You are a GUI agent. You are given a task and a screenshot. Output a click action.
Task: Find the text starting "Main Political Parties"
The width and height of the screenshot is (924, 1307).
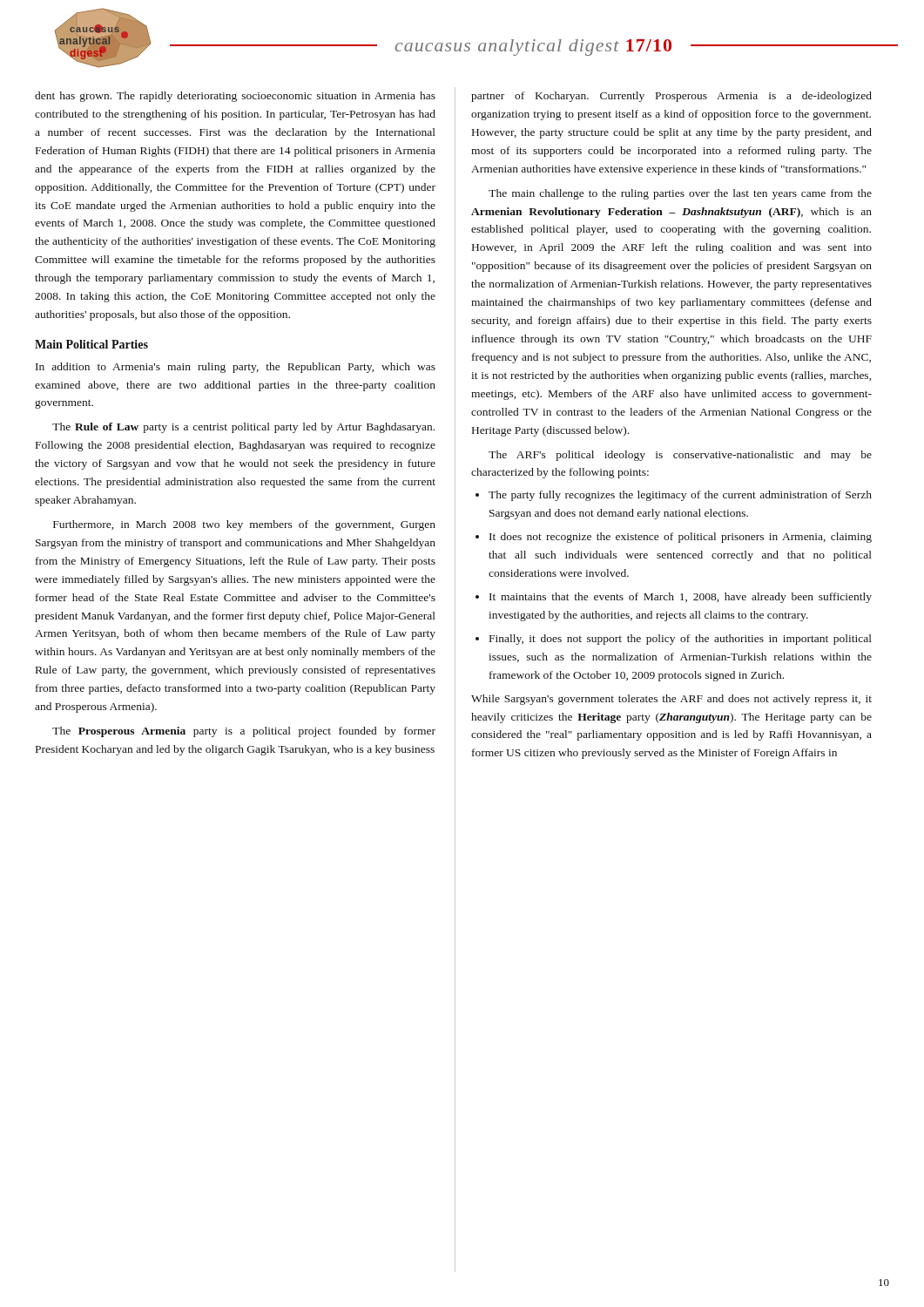[x=91, y=344]
